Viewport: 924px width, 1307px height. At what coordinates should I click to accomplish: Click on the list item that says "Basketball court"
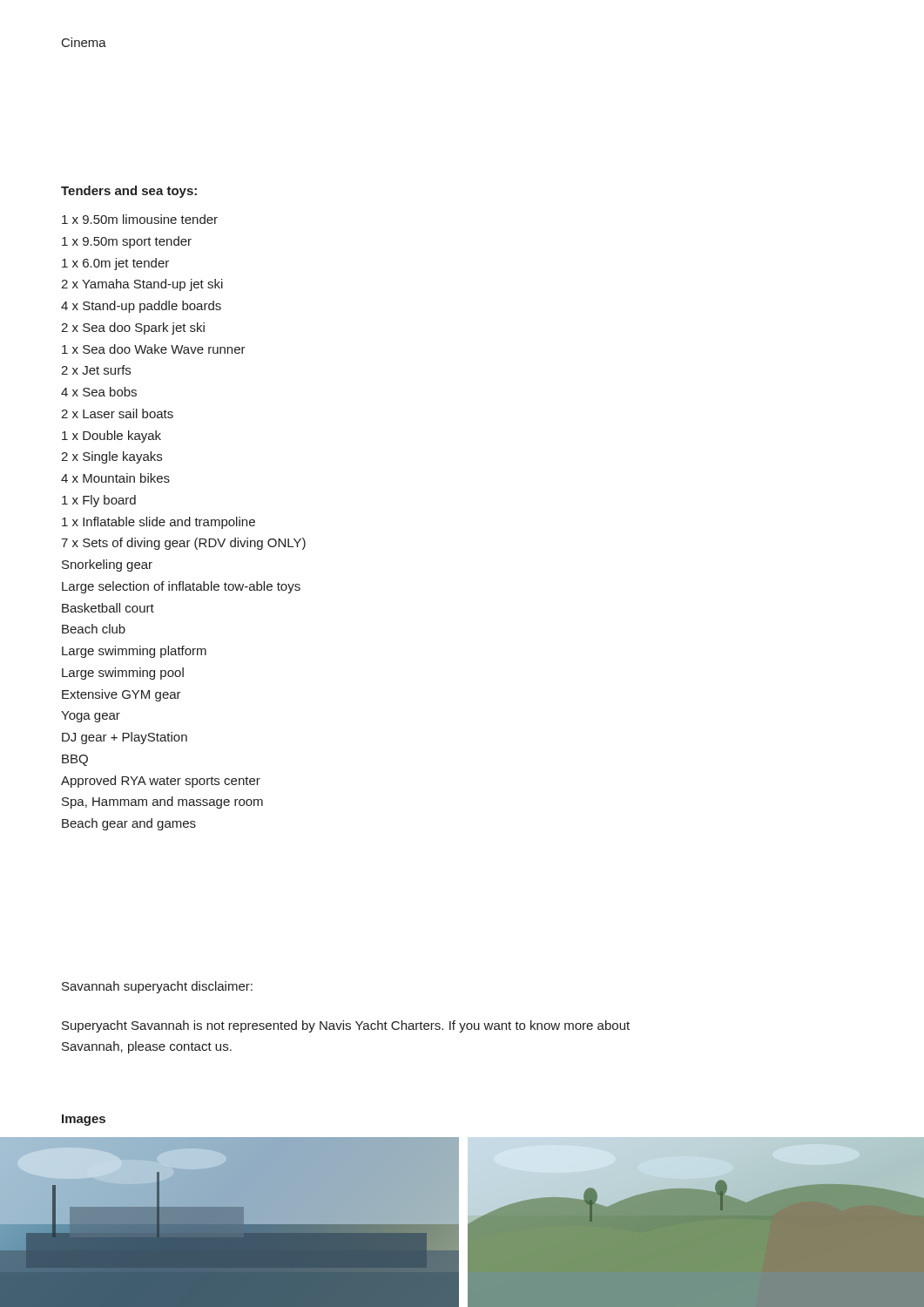coord(107,607)
